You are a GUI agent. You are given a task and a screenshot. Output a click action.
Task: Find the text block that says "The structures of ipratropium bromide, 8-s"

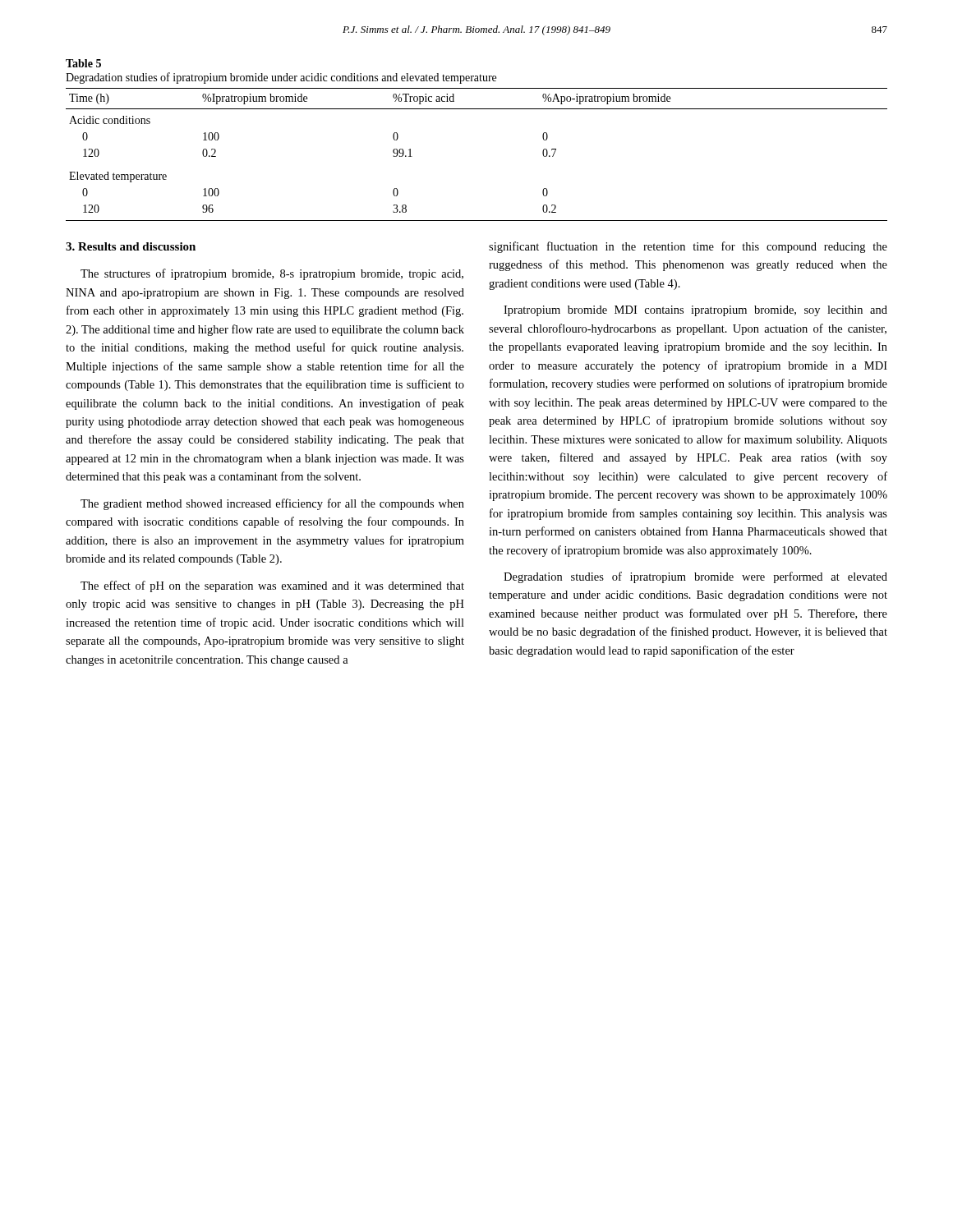click(265, 375)
